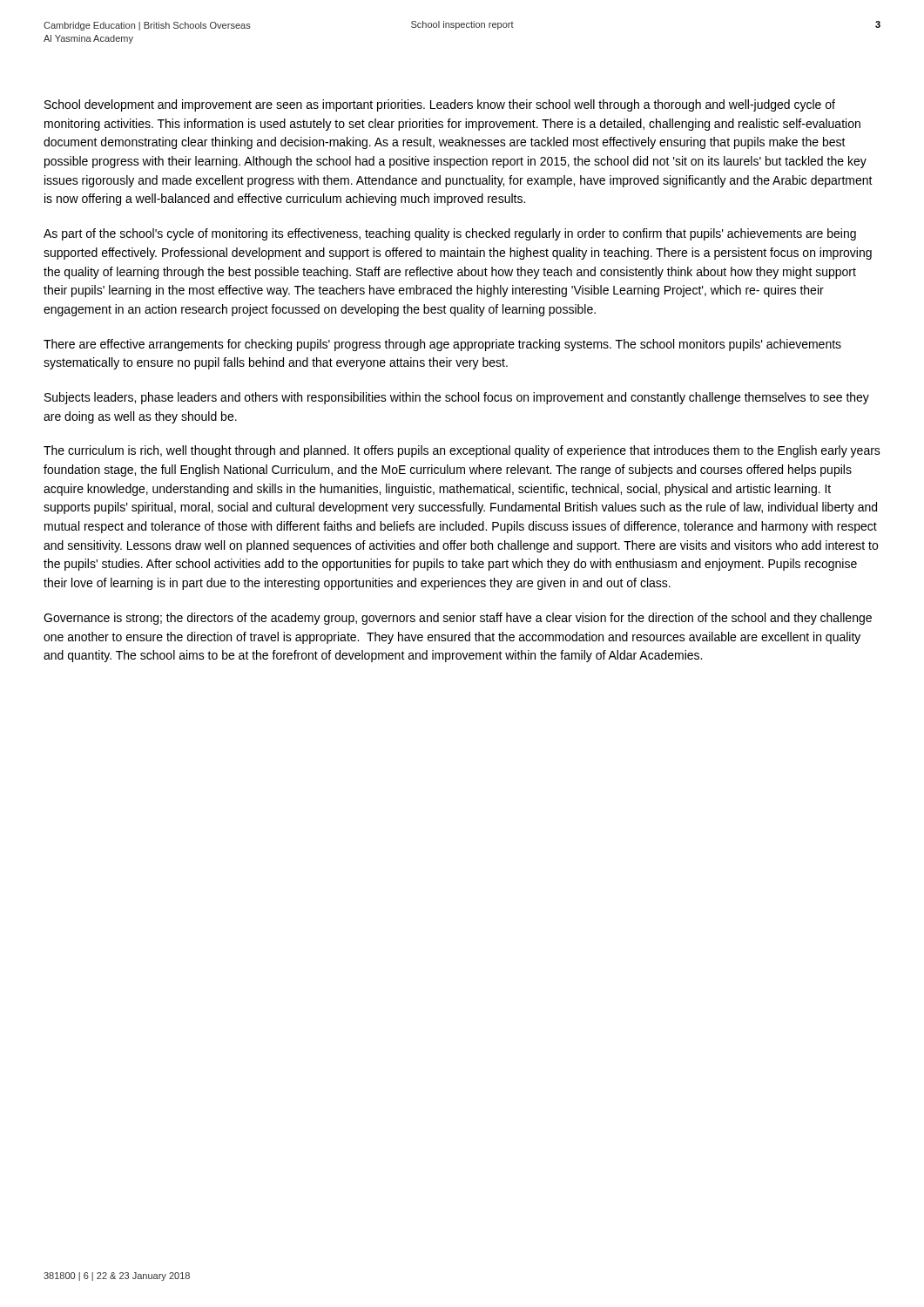Navigate to the text starting "The curriculum is"
924x1307 pixels.
[x=462, y=517]
